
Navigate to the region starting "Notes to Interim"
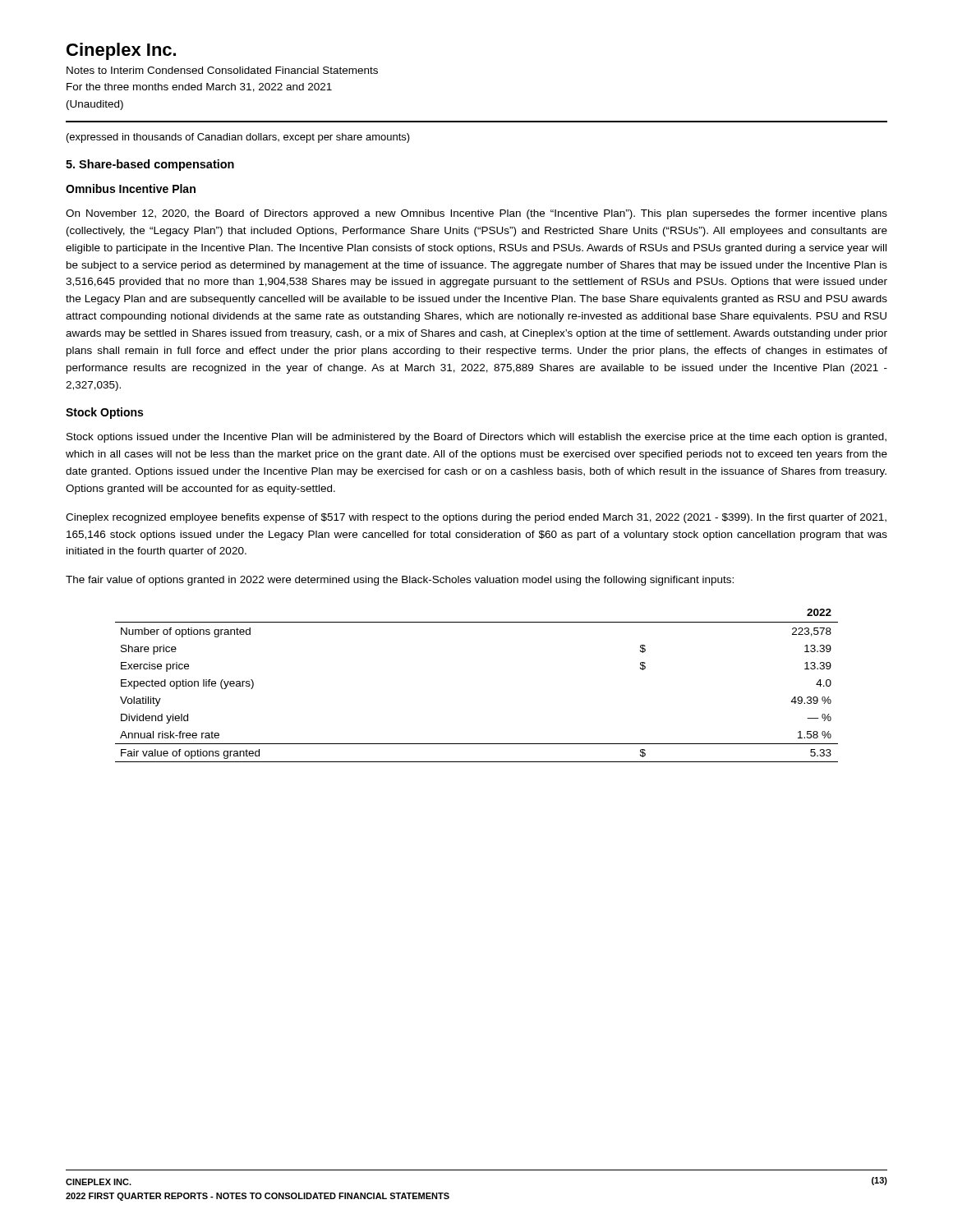click(x=222, y=70)
